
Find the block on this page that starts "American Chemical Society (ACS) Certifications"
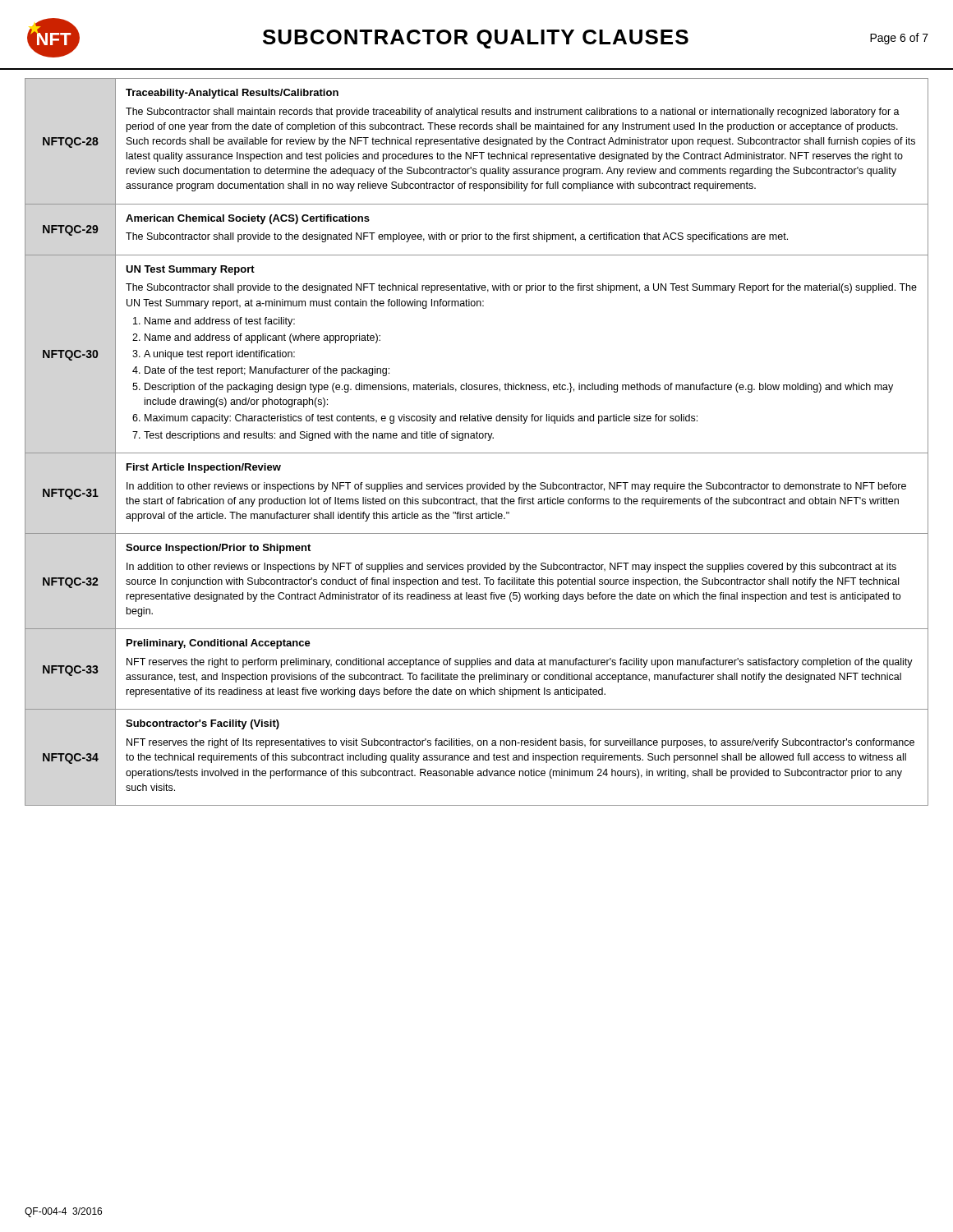(522, 228)
